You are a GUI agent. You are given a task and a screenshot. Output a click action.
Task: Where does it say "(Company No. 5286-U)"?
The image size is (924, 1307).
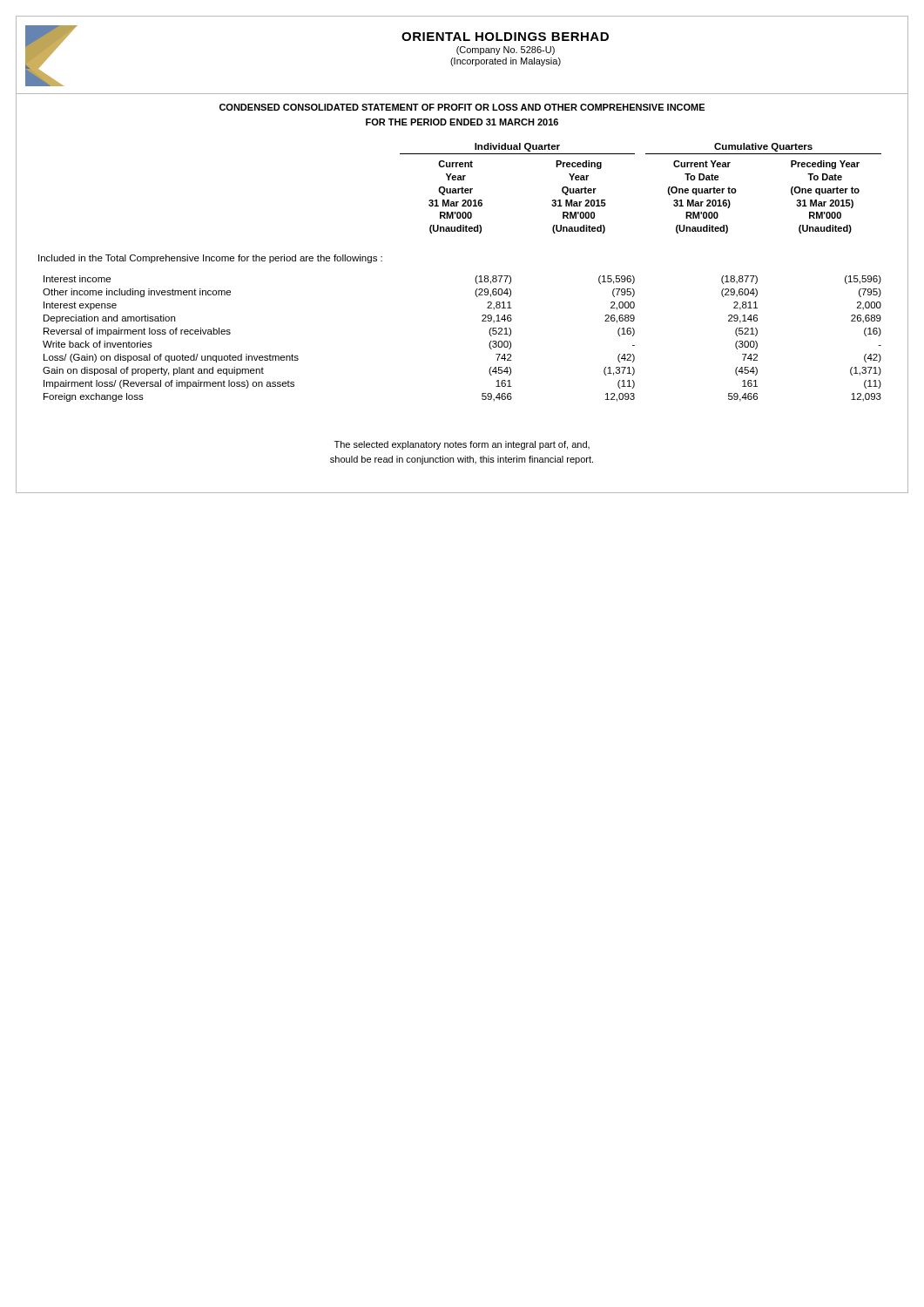[506, 50]
